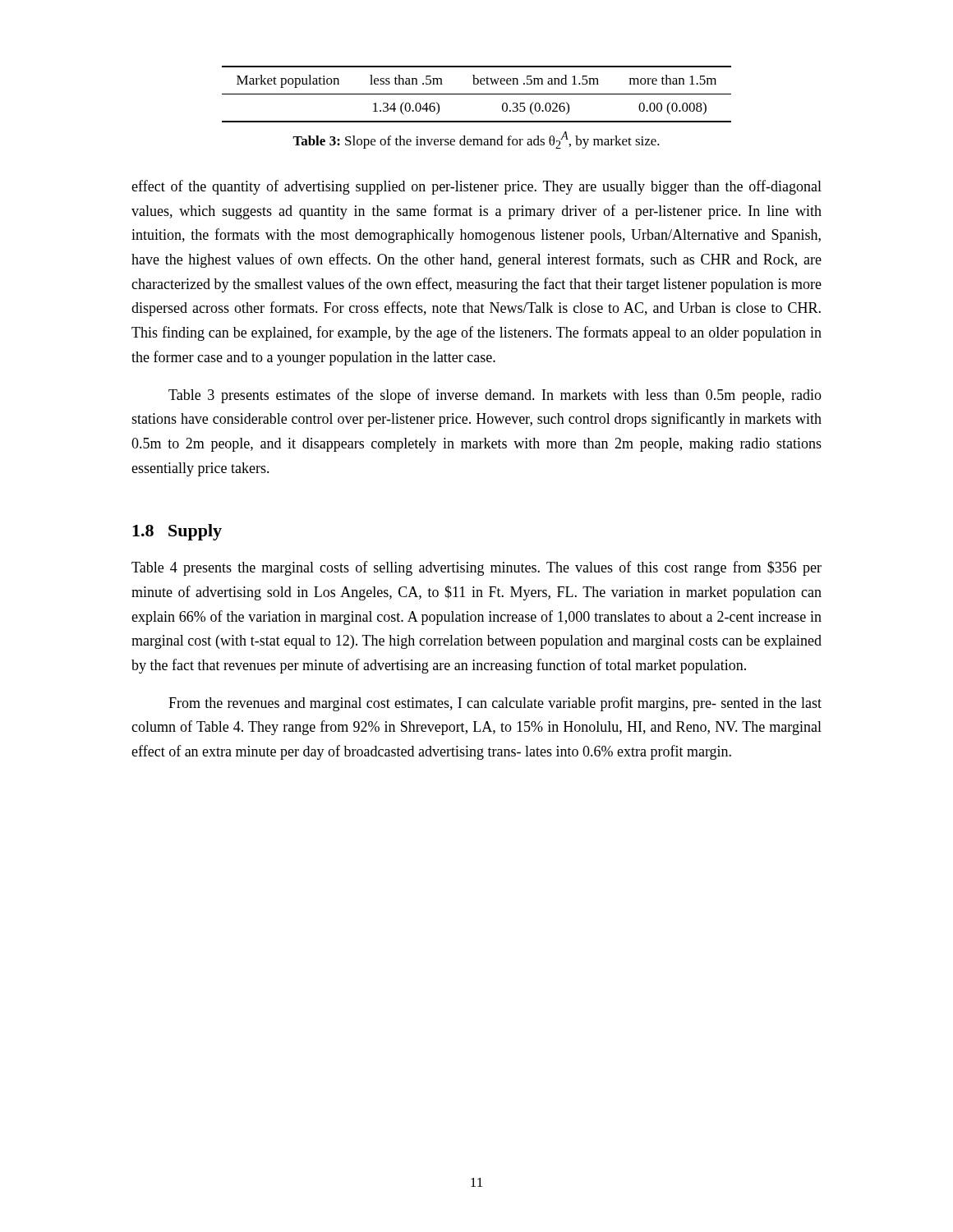Click on the table containing "more than 1.5m"
The width and height of the screenshot is (953, 1232).
pyautogui.click(x=476, y=94)
